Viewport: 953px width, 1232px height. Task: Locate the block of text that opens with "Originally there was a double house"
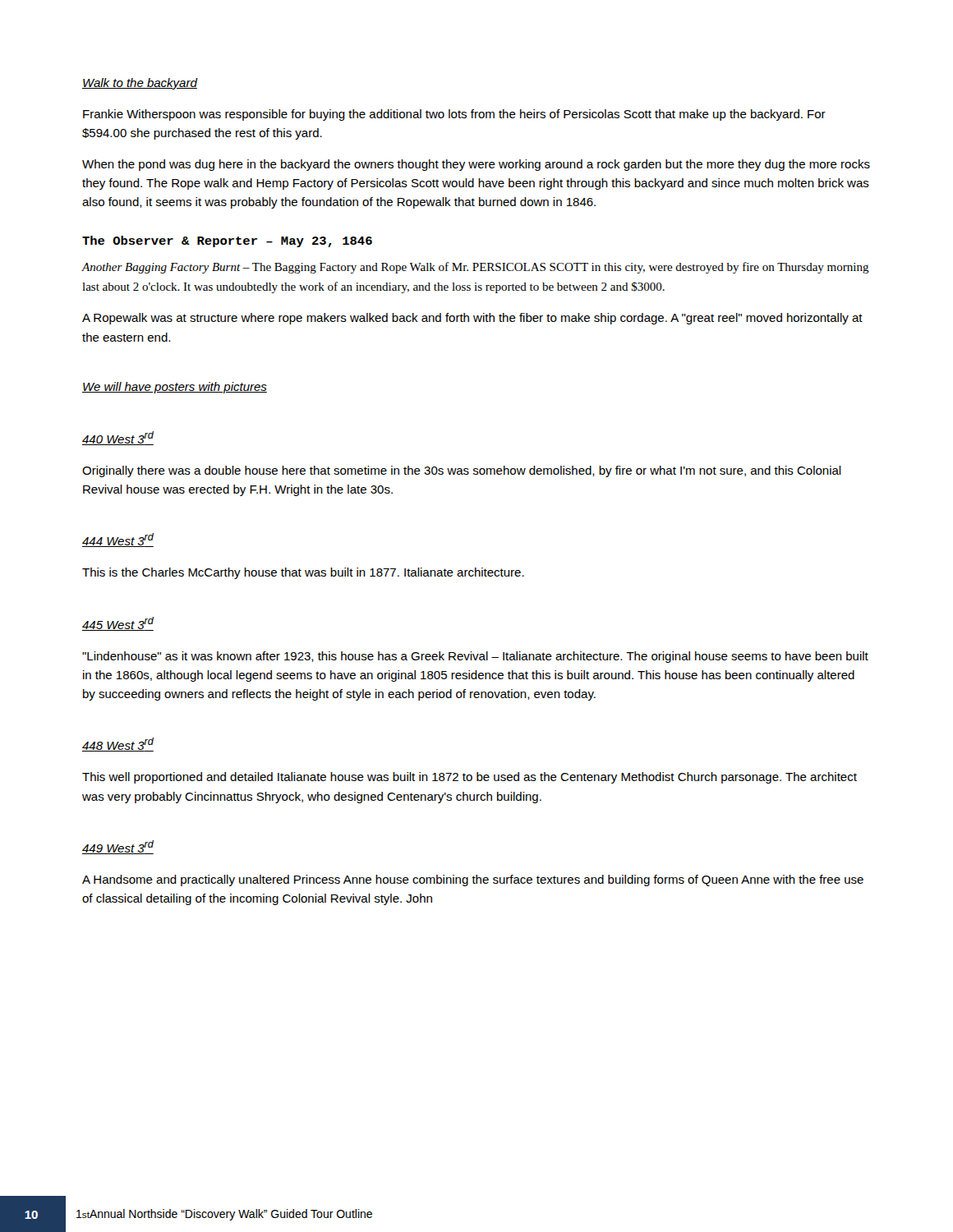pyautogui.click(x=462, y=480)
